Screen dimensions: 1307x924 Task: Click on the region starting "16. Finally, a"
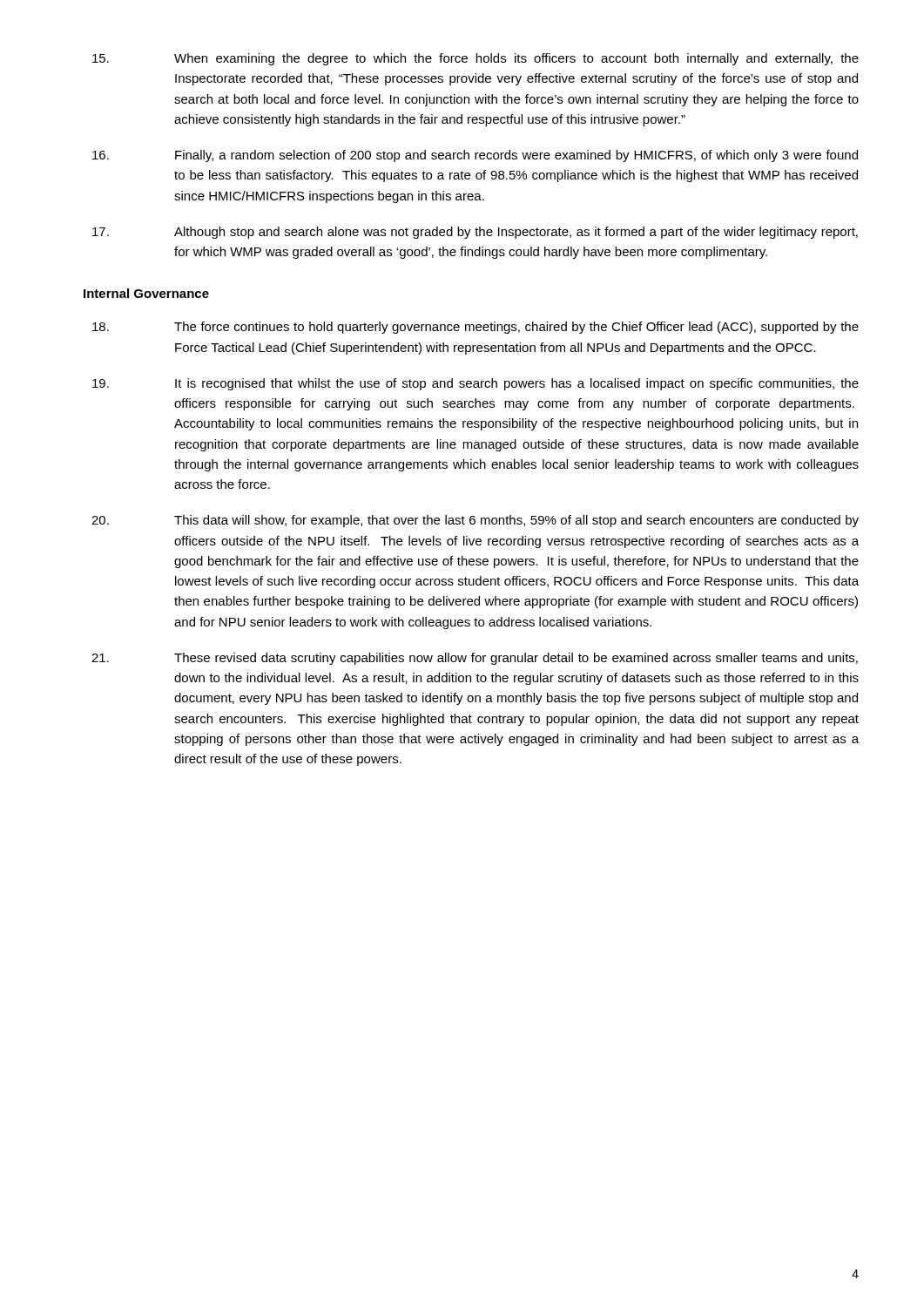(x=471, y=175)
